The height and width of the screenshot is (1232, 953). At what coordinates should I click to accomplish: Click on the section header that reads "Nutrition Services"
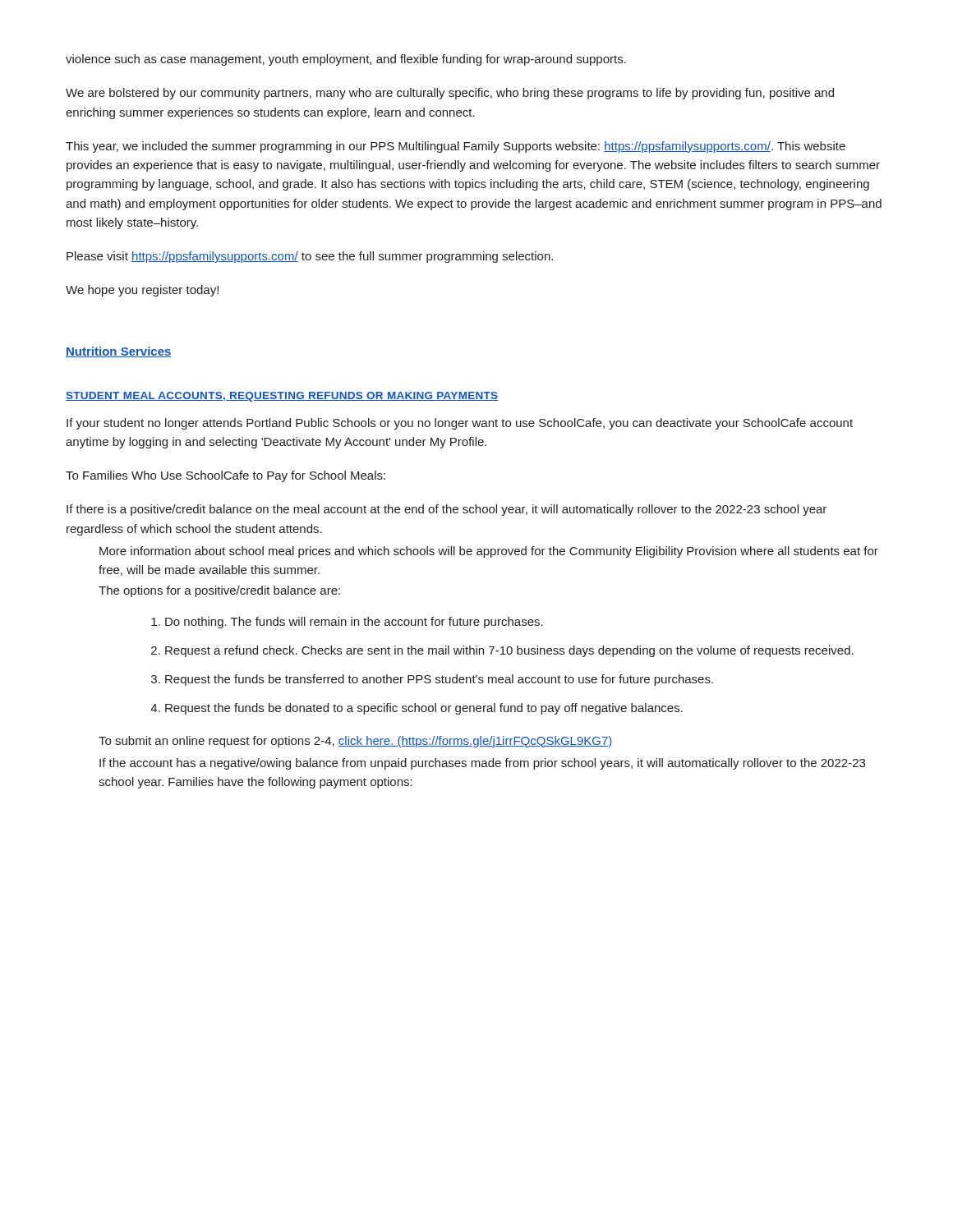(x=118, y=351)
